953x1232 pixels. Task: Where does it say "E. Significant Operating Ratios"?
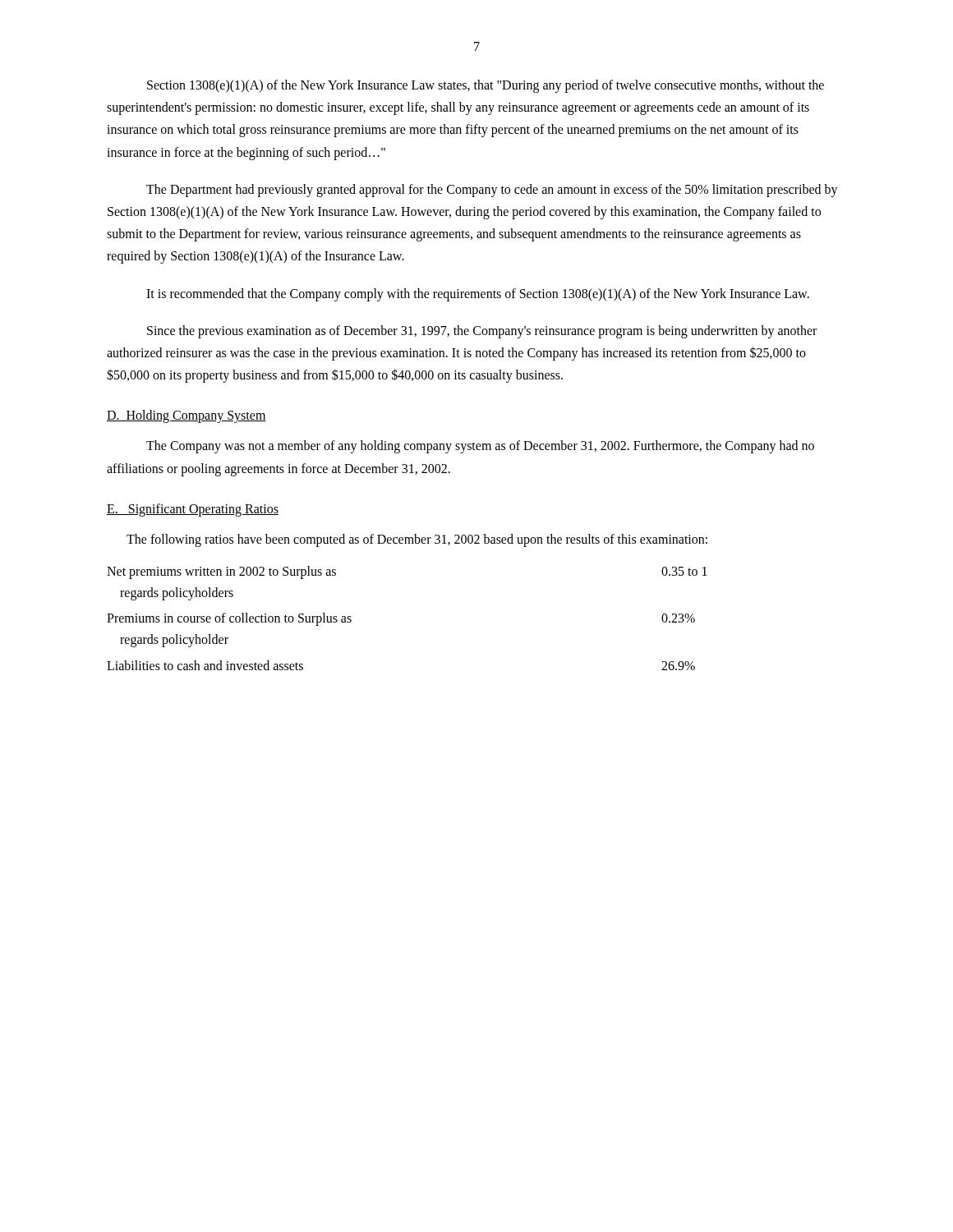tap(193, 510)
